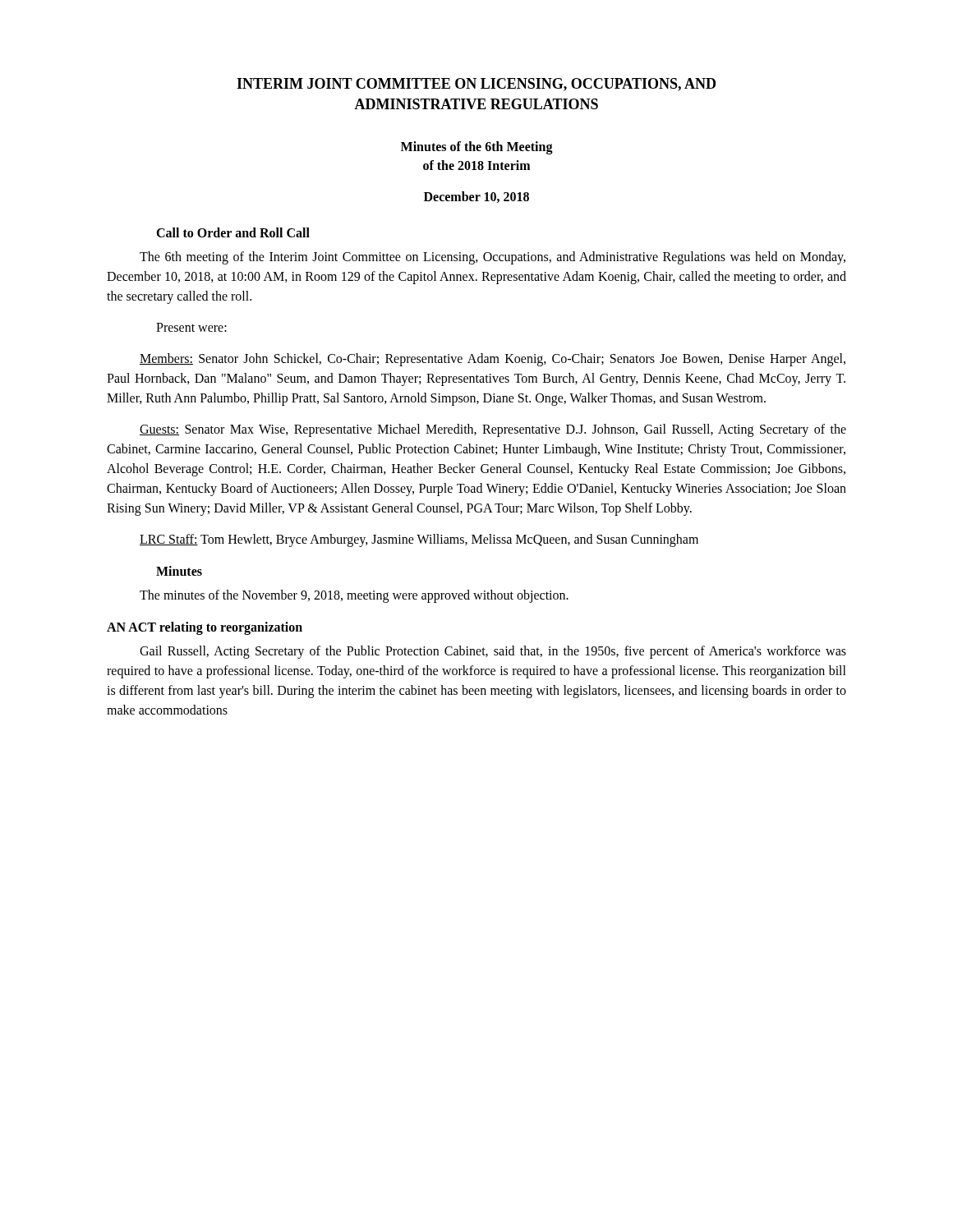The width and height of the screenshot is (953, 1232).
Task: Find the element starting "LRC Staff: Tom"
Action: pyautogui.click(x=419, y=539)
